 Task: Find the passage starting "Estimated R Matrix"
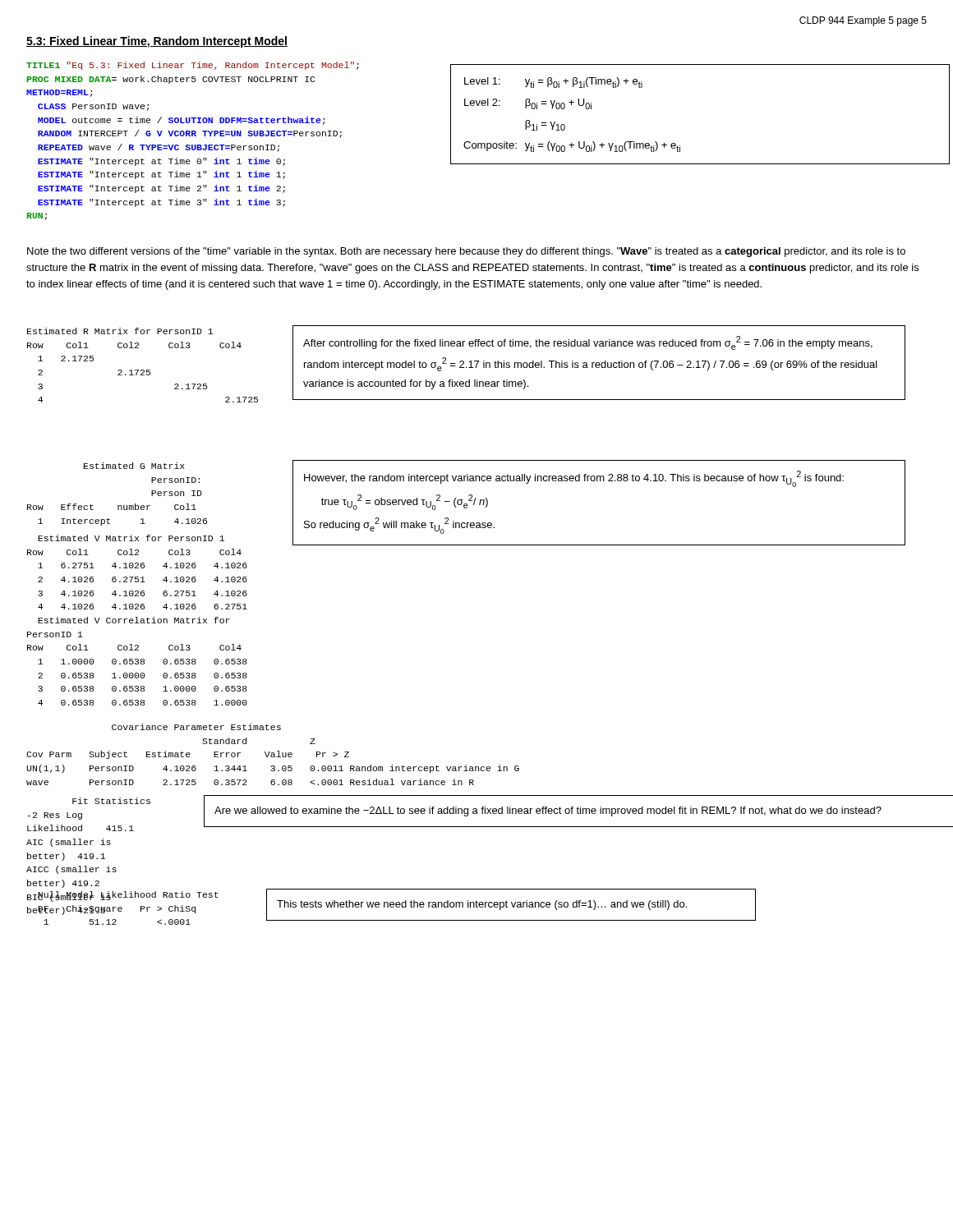(143, 366)
